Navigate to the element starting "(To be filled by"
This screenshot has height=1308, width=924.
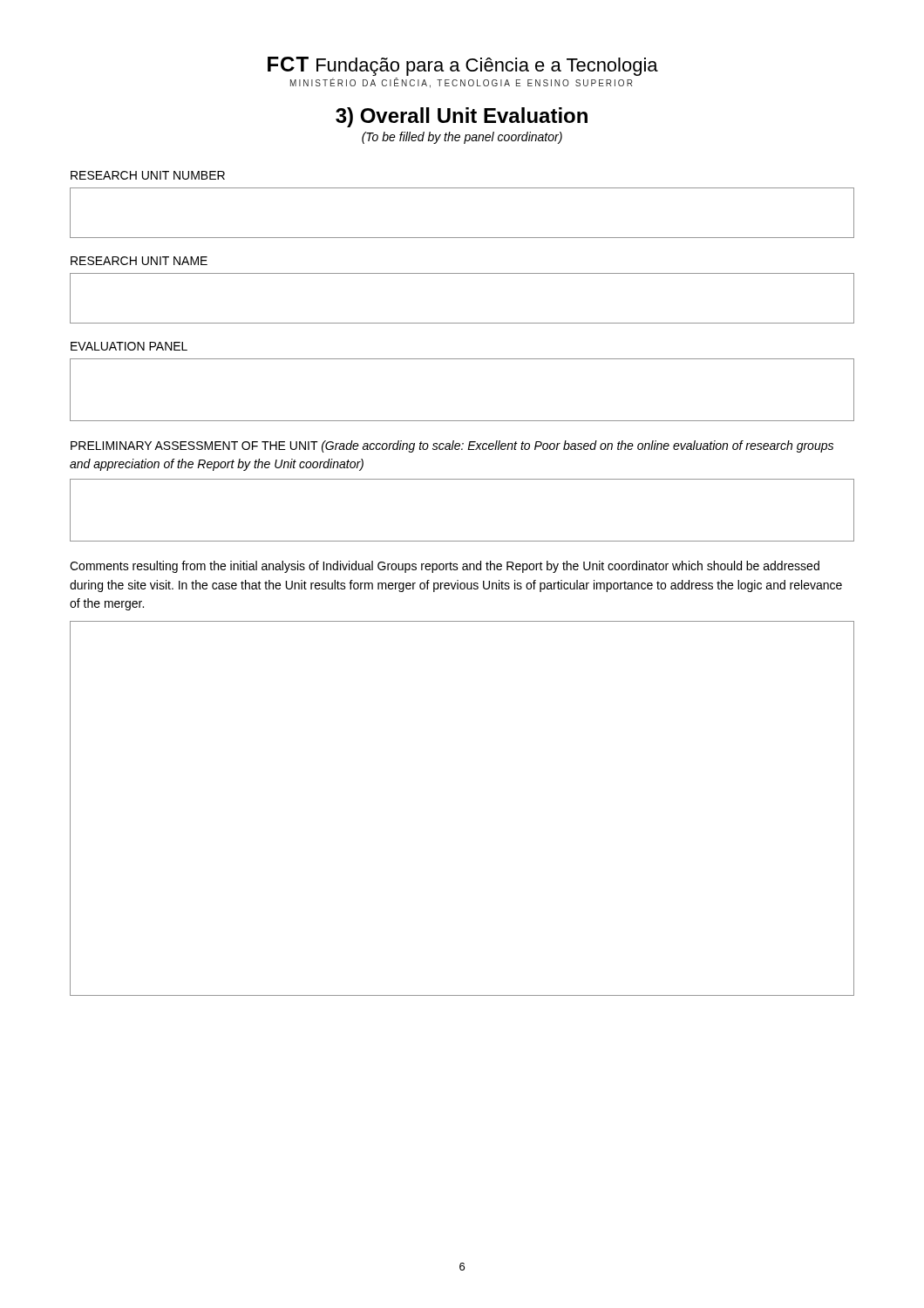click(x=462, y=137)
